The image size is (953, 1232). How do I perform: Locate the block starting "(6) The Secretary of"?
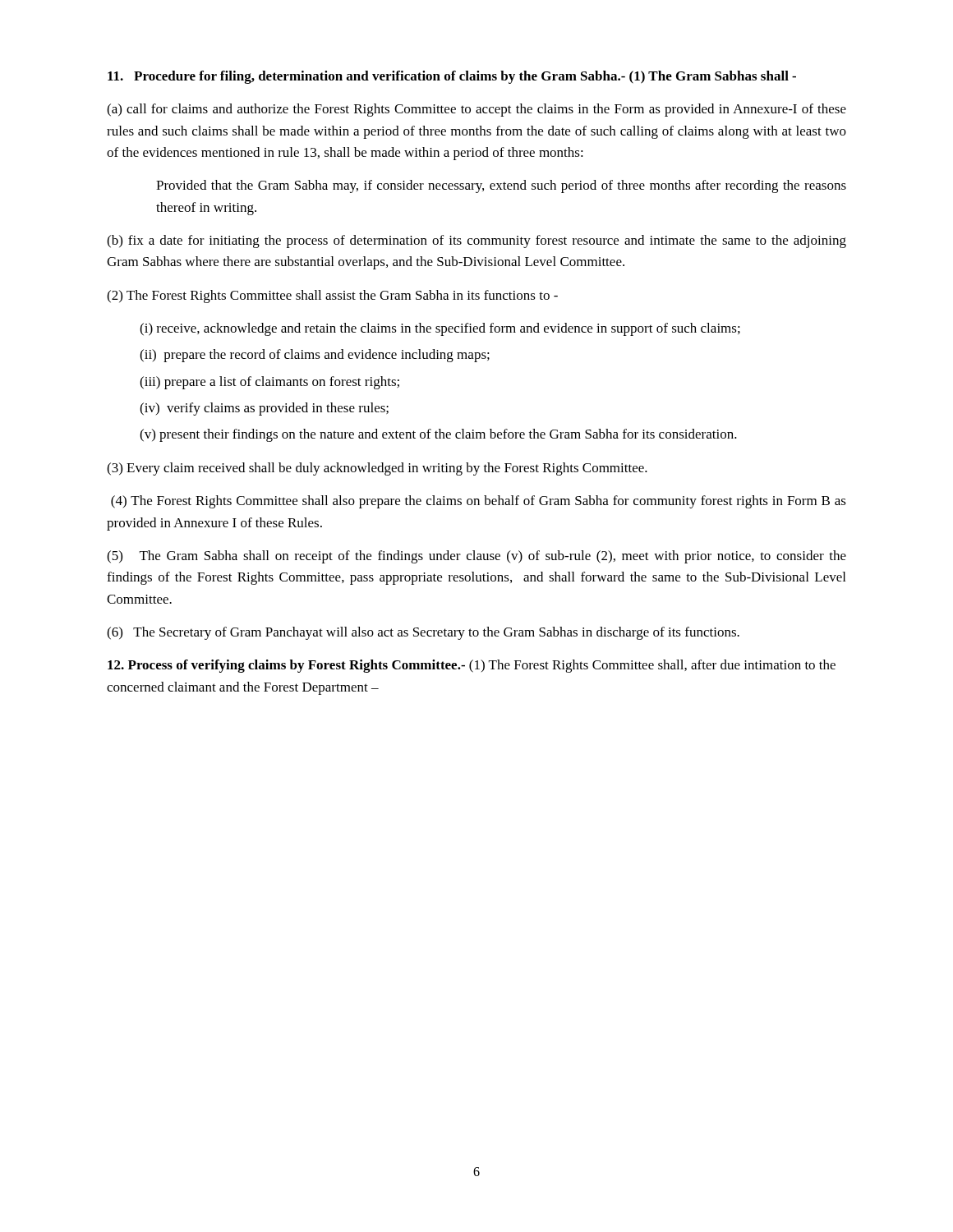tap(423, 632)
